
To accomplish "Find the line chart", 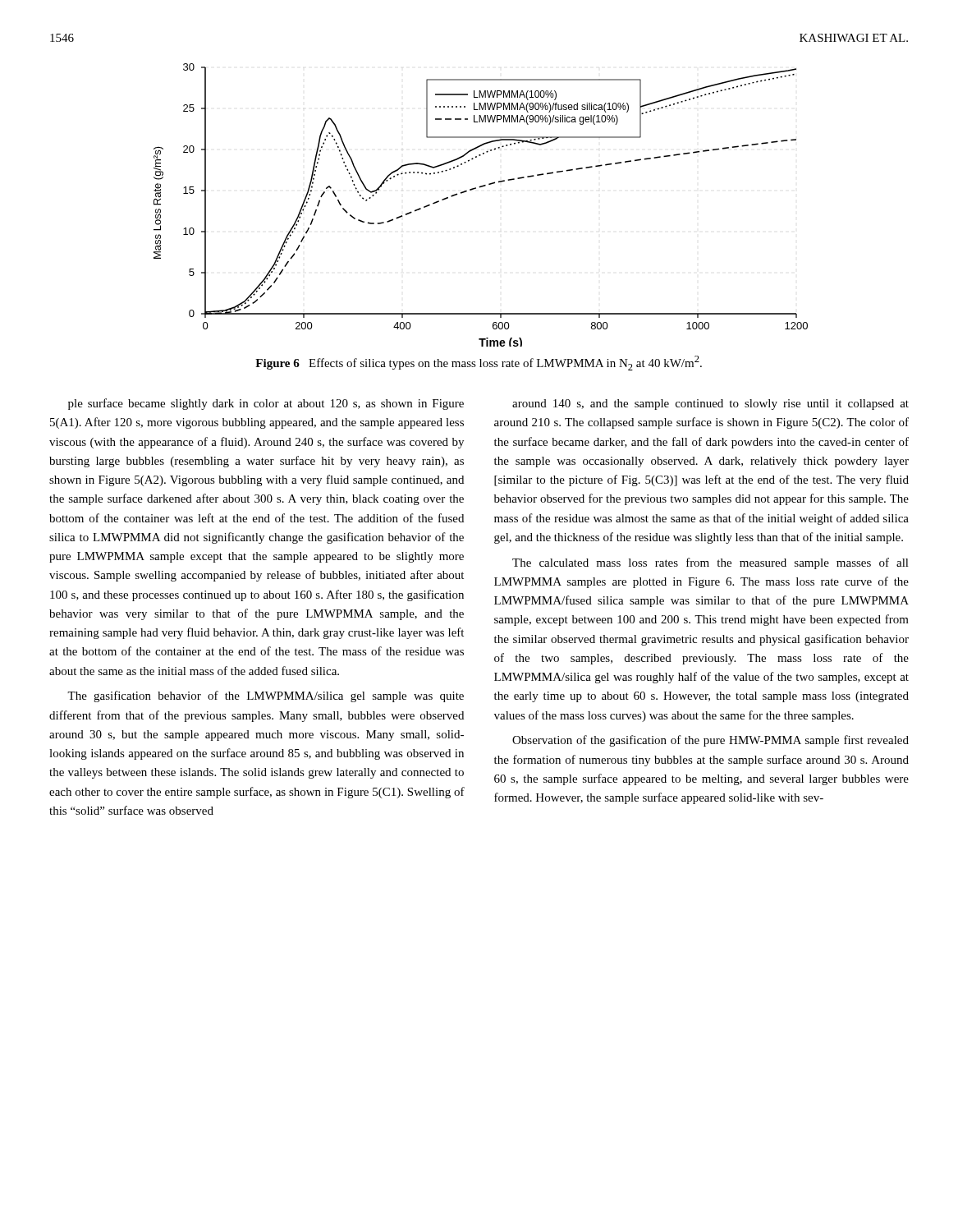I will click(x=484, y=205).
